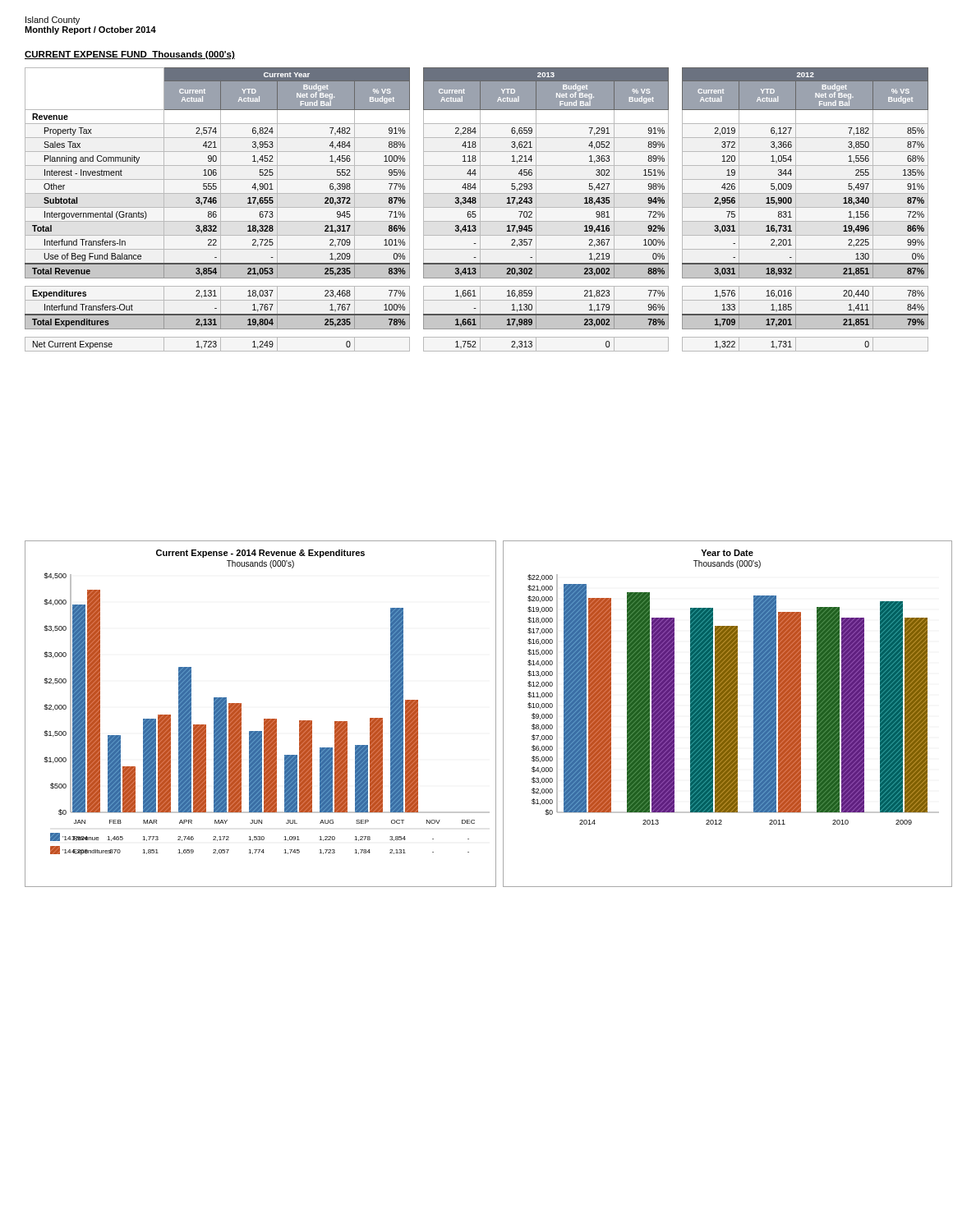Point to the section header beginning "CURRENT EXPENSE FUND"

pyautogui.click(x=130, y=54)
